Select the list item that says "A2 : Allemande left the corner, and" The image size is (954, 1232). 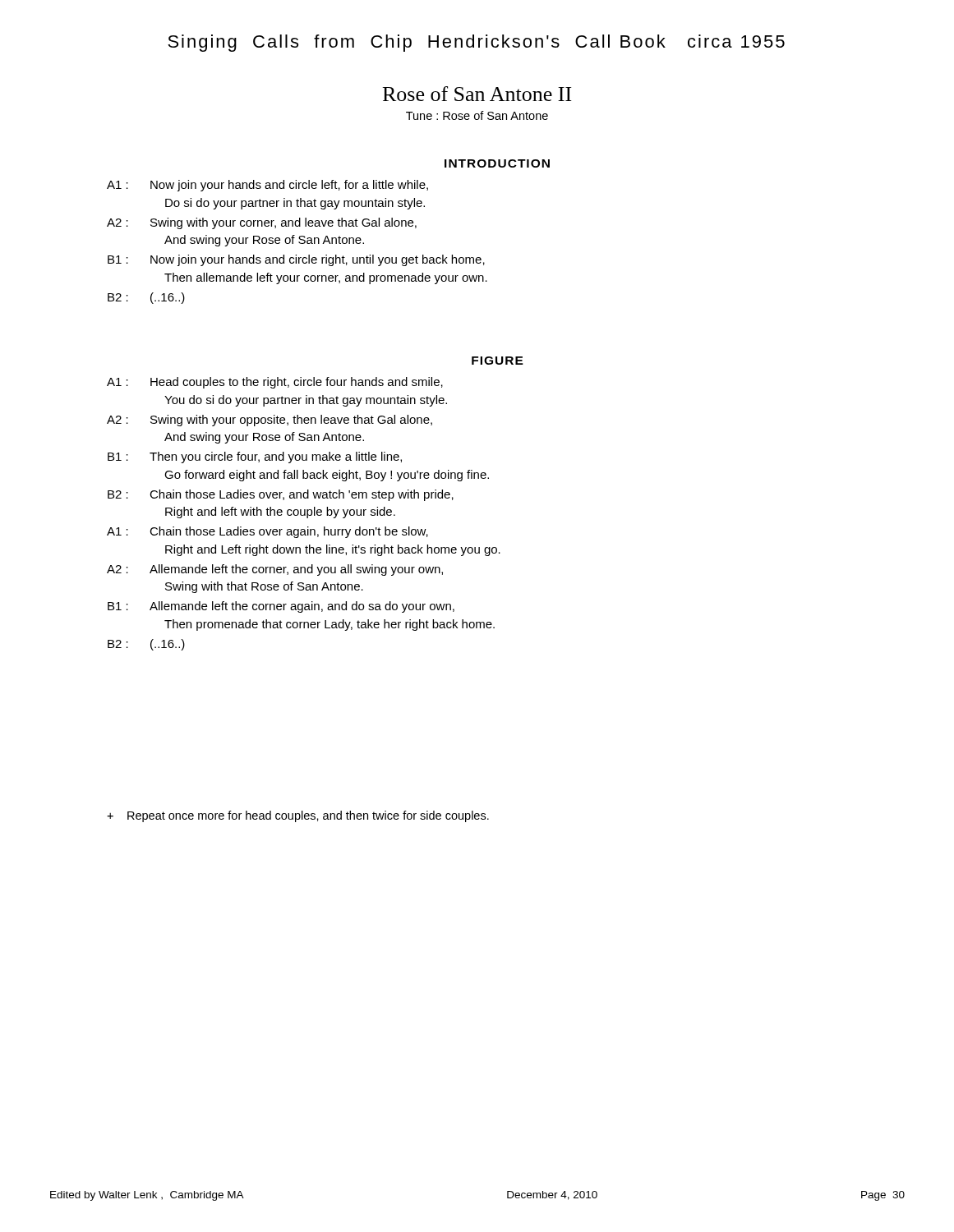click(x=275, y=570)
